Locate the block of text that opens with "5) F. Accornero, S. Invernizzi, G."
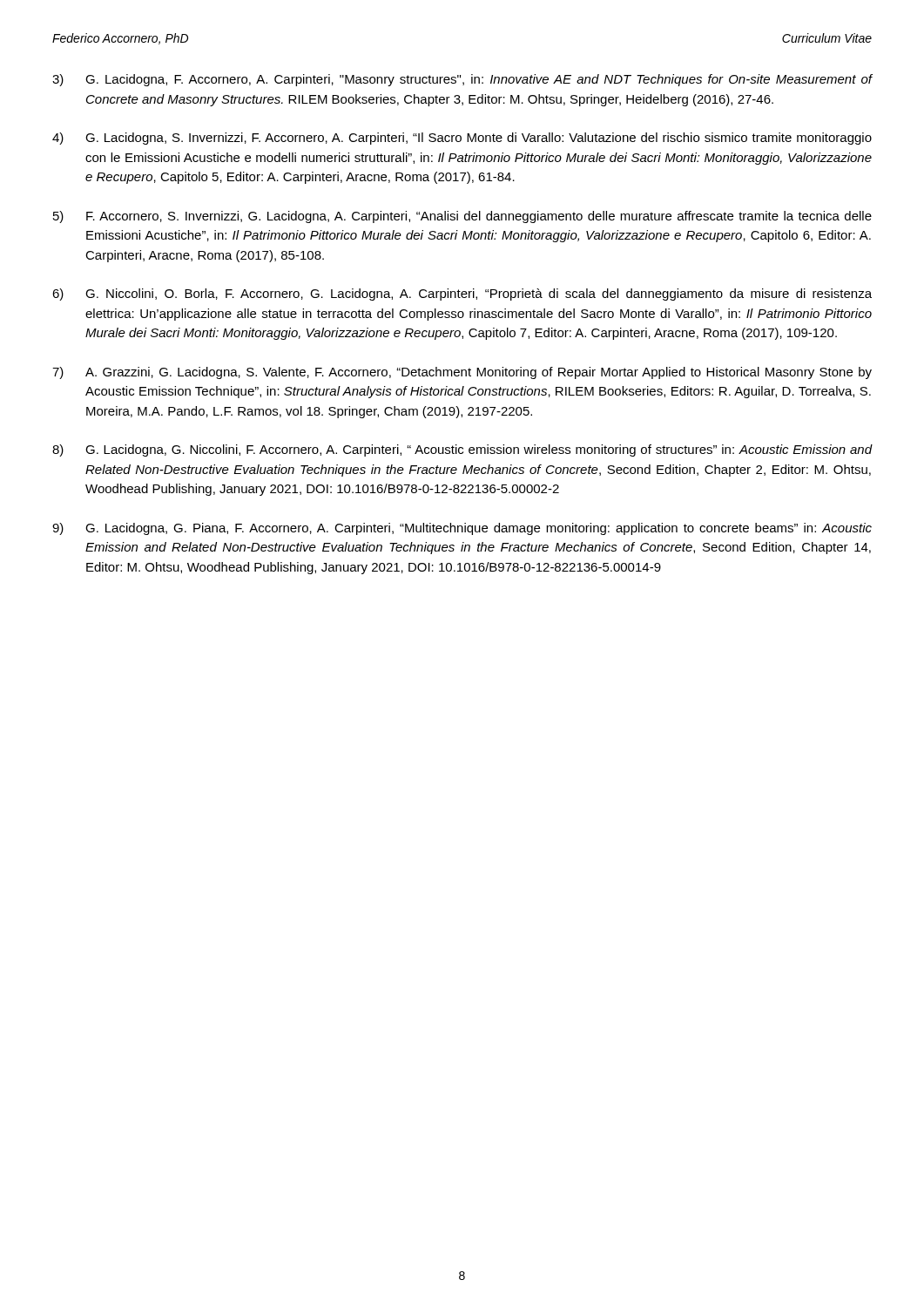This screenshot has height=1307, width=924. coord(462,236)
